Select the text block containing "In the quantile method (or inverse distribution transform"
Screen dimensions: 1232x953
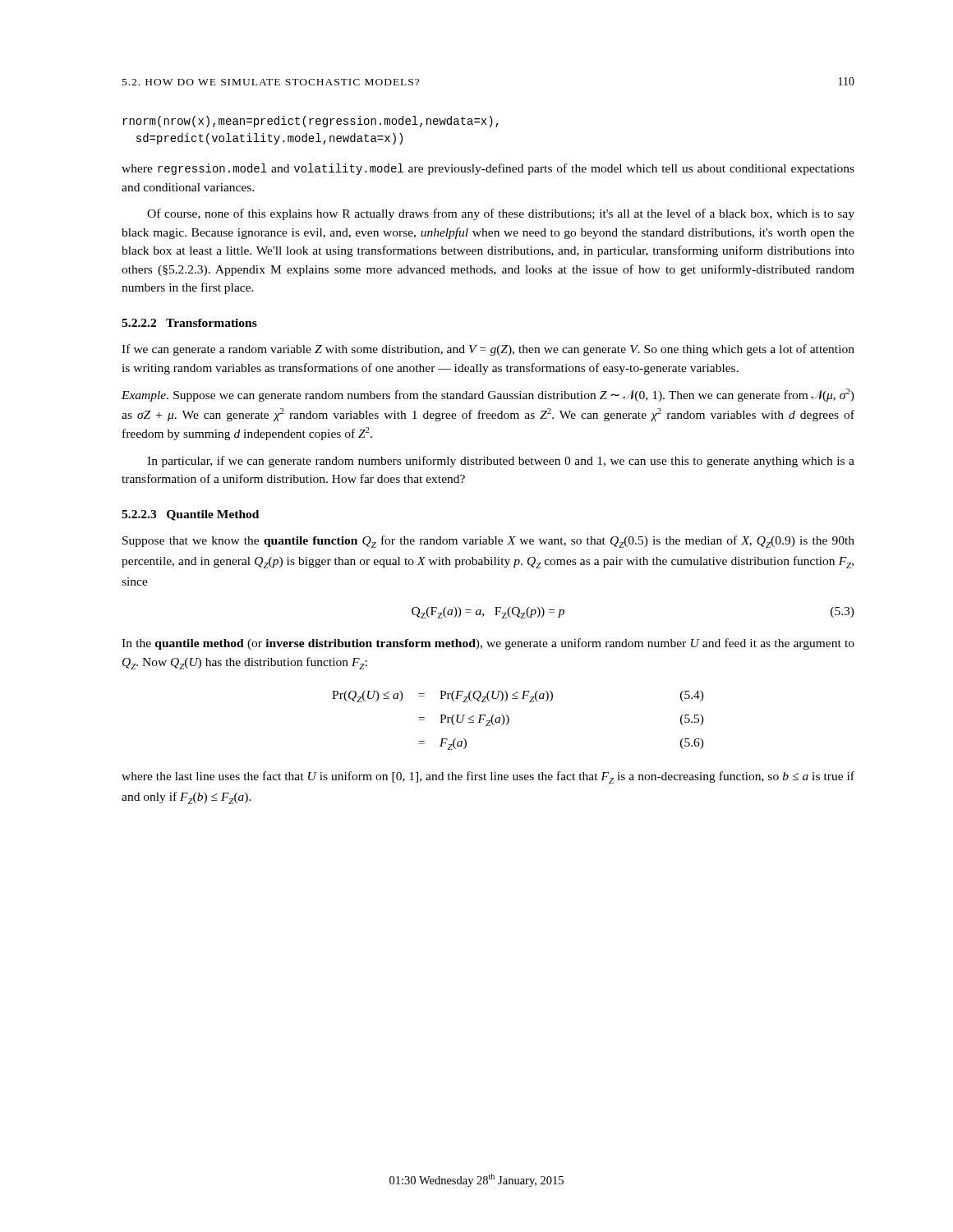point(488,654)
